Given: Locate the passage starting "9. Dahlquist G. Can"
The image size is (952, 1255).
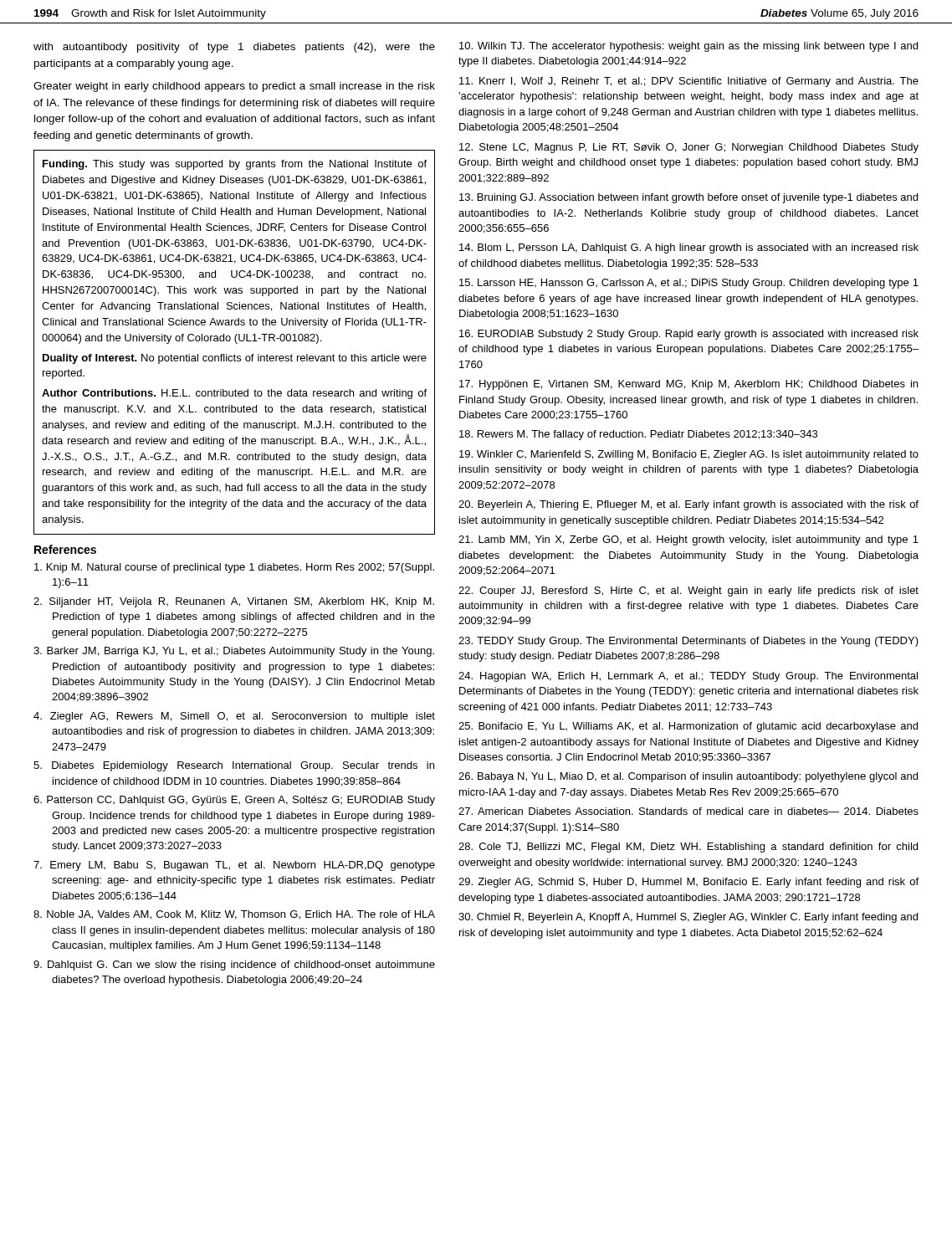Looking at the screenshot, I should tap(234, 972).
